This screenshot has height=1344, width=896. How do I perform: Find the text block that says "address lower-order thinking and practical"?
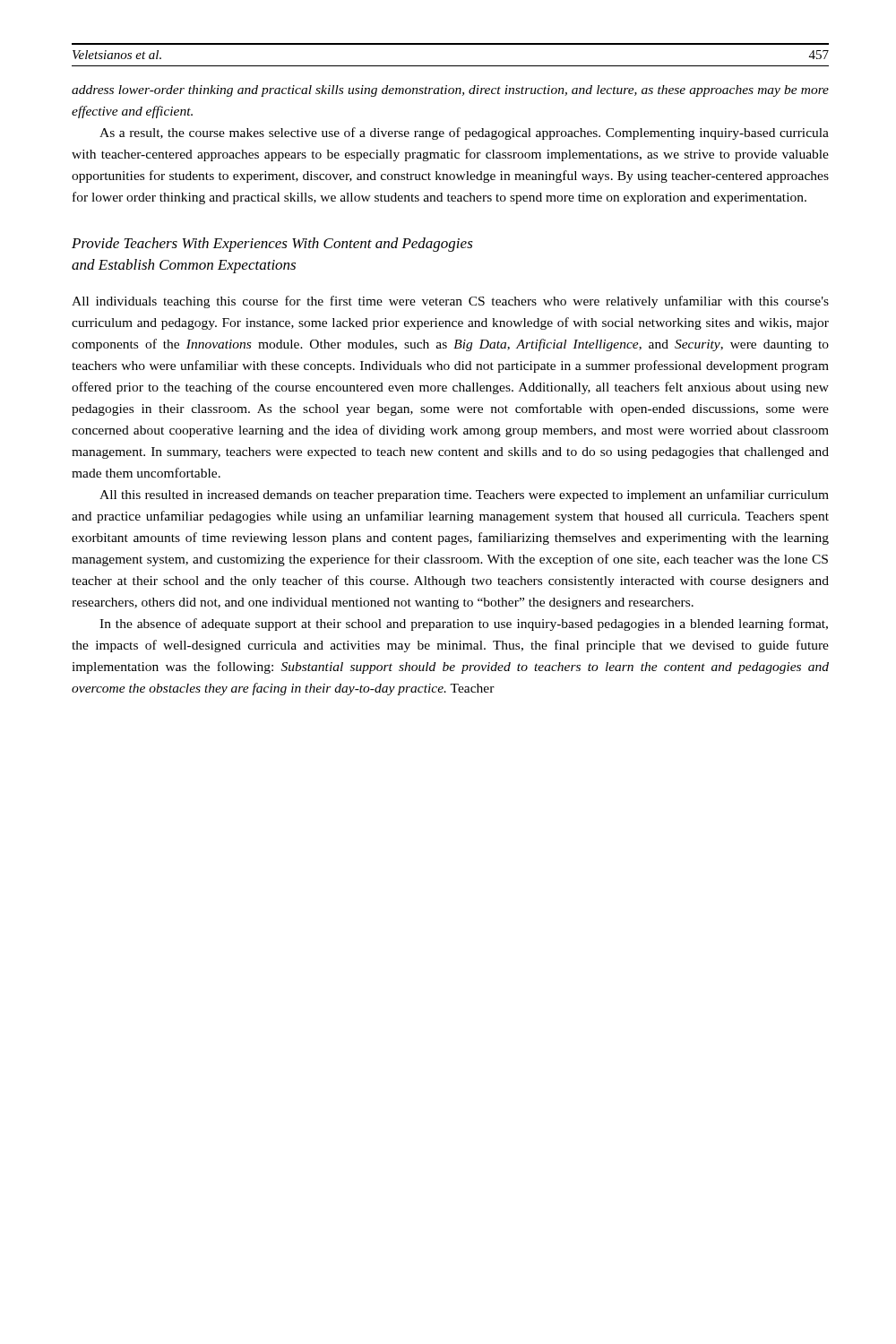click(450, 143)
